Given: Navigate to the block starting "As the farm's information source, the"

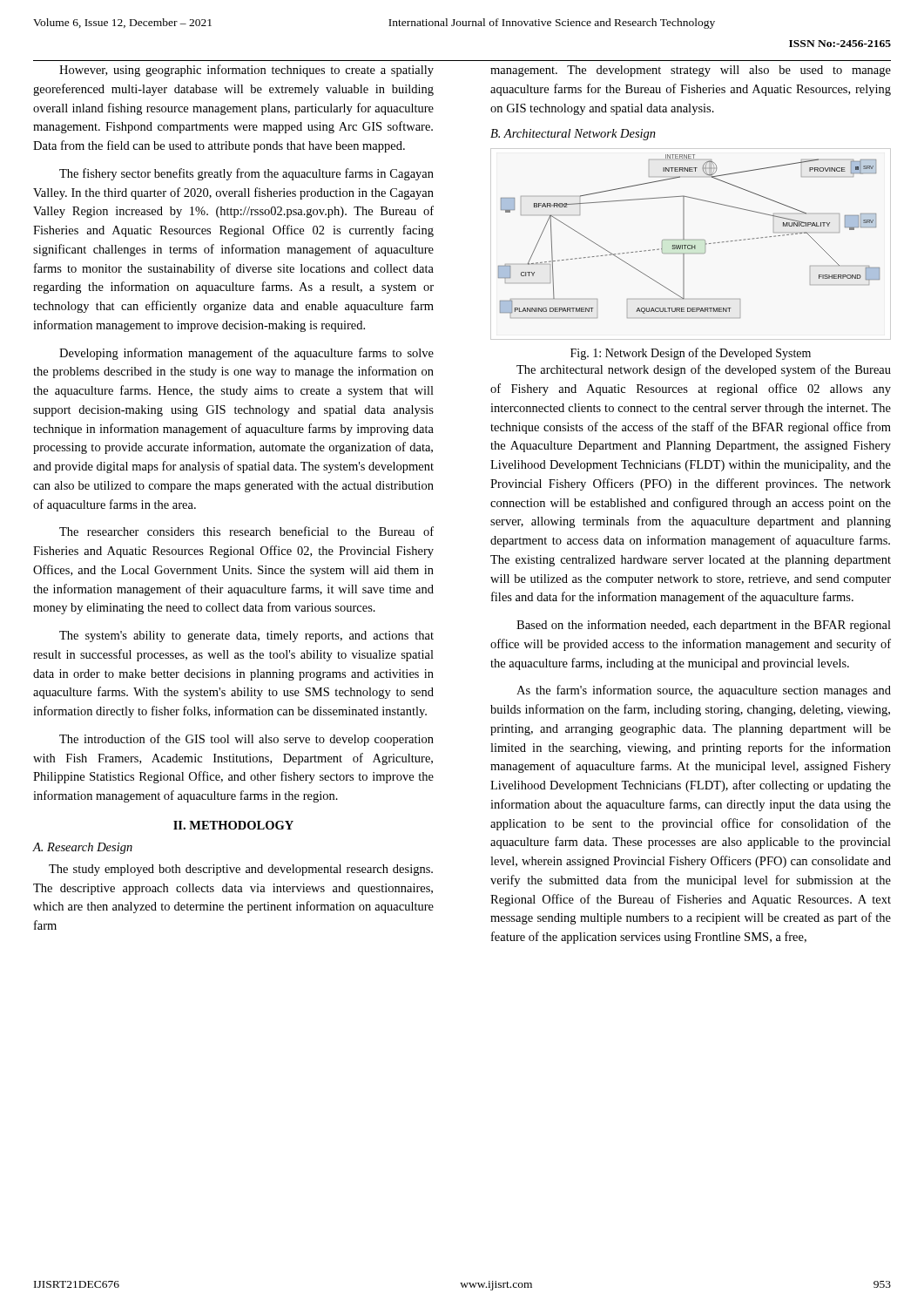Looking at the screenshot, I should (691, 814).
